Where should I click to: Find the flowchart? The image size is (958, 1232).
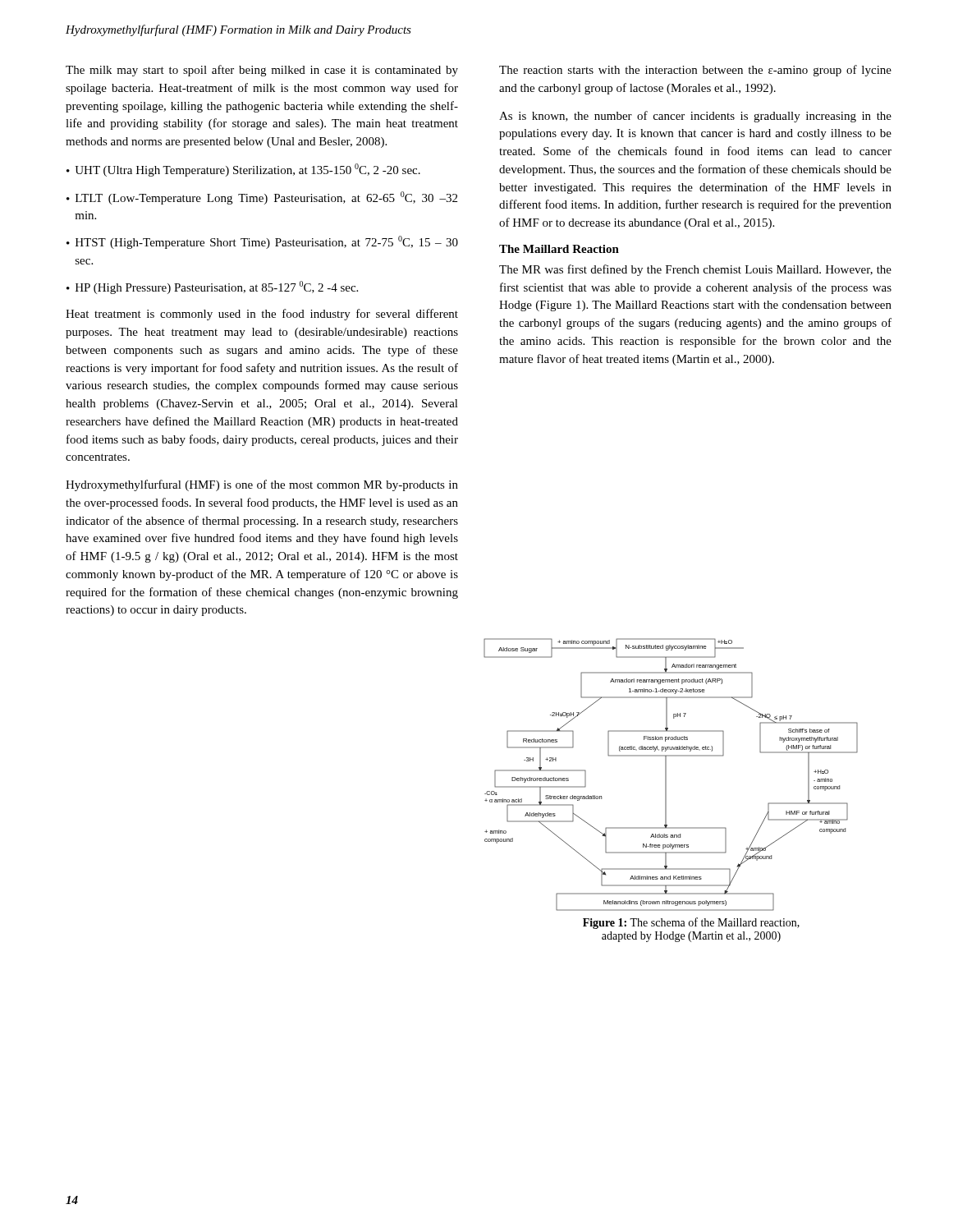691,767
